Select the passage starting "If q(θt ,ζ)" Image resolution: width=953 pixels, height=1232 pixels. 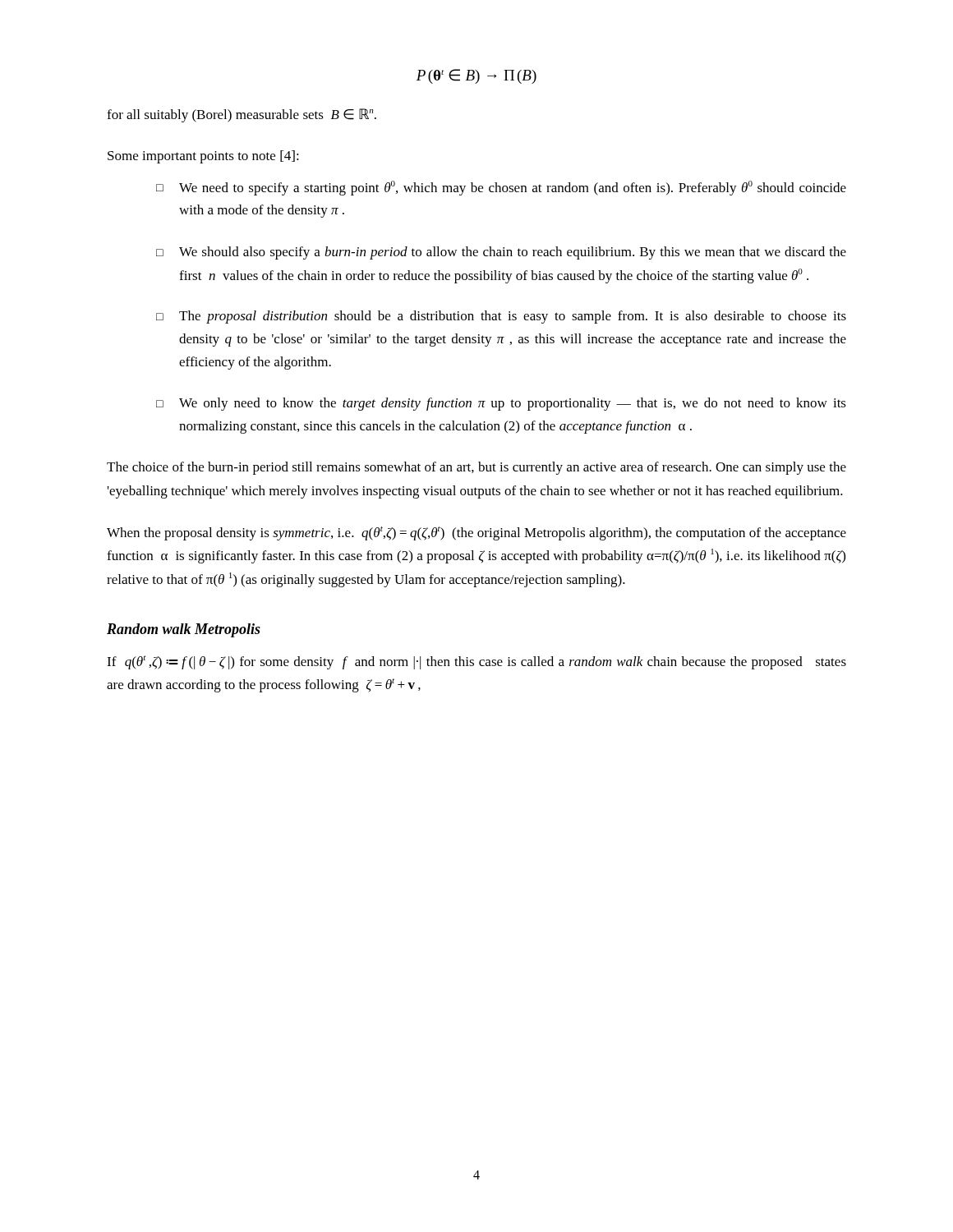[476, 672]
